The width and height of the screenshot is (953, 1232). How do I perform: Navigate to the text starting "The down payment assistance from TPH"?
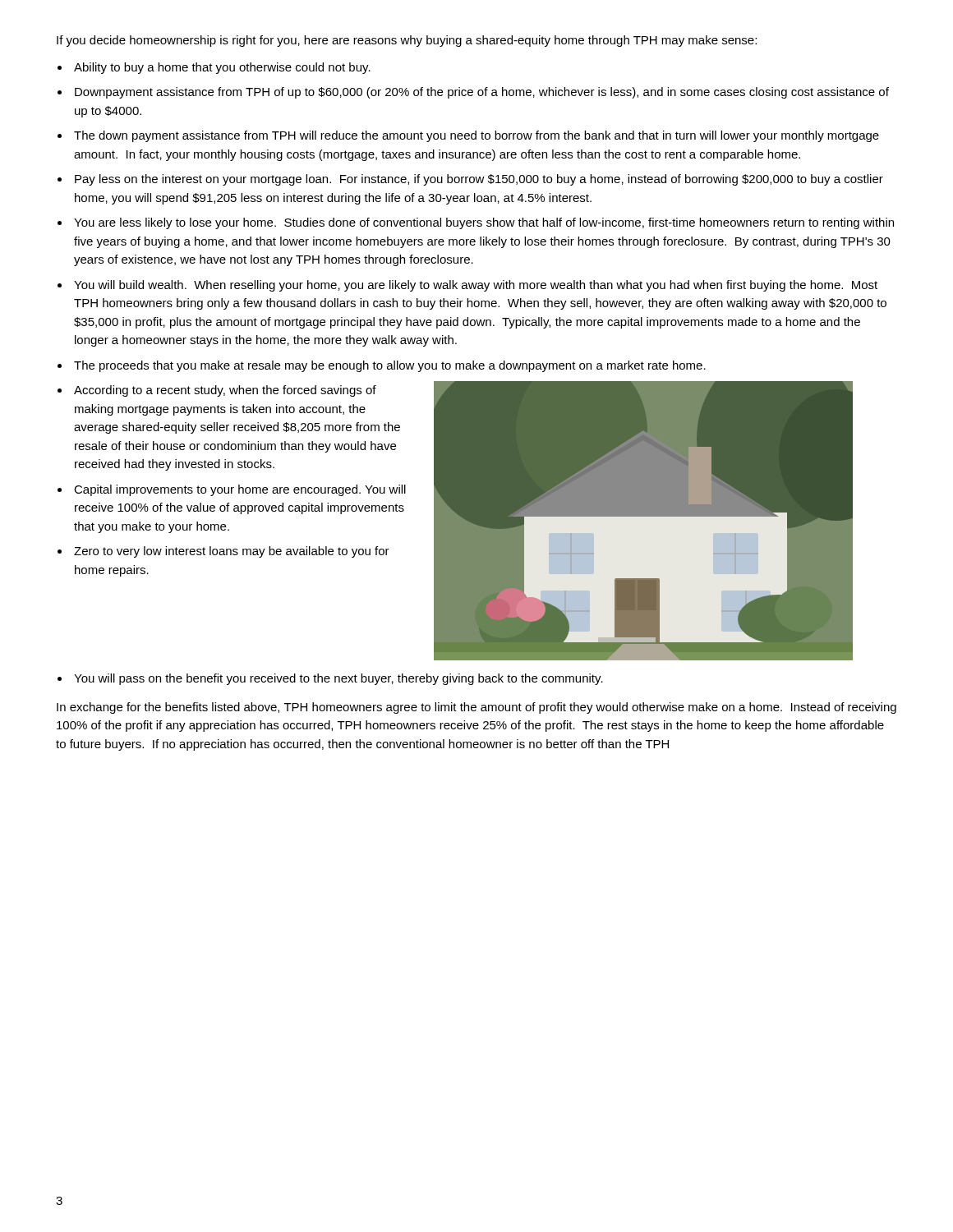[477, 144]
